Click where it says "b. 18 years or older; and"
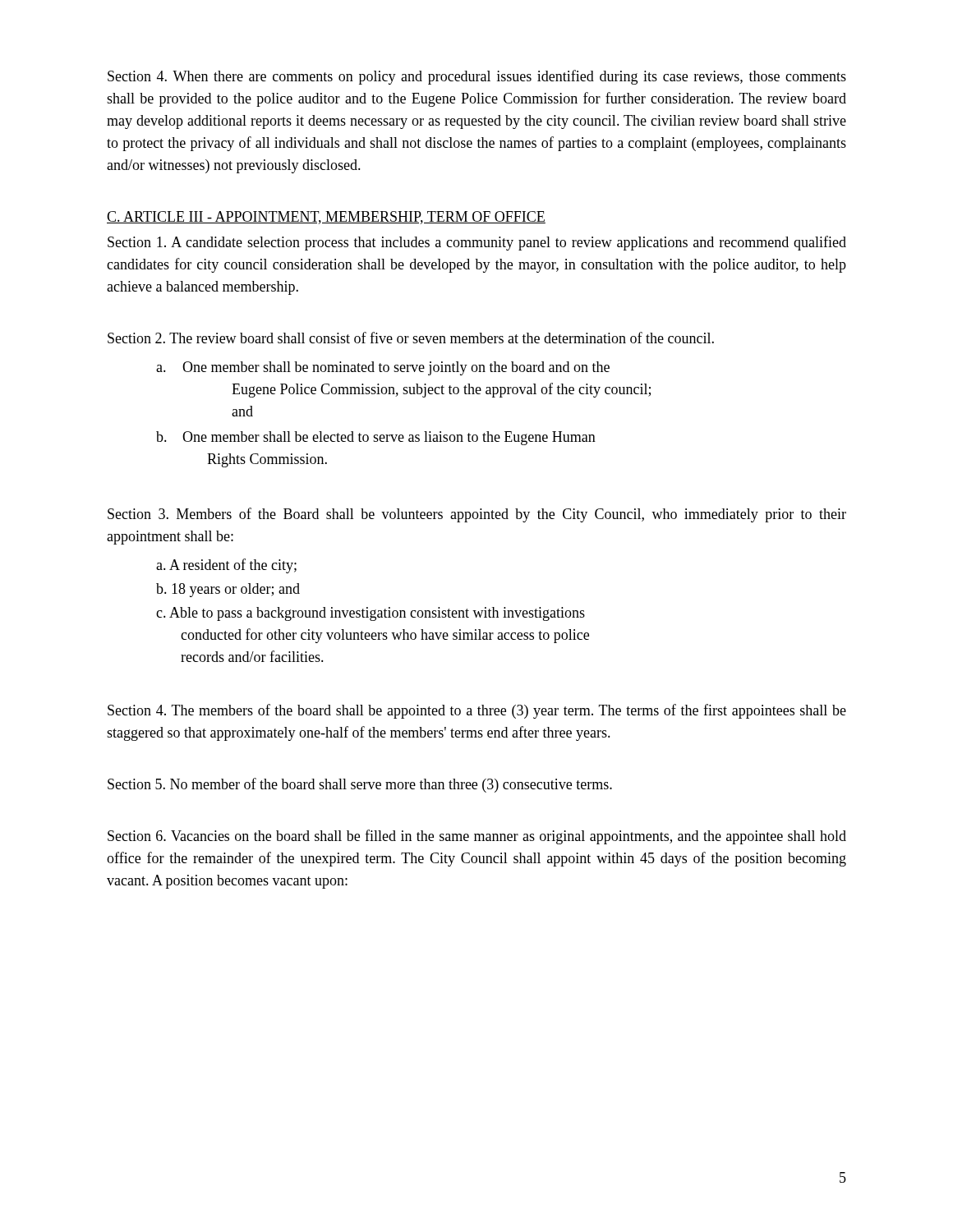953x1232 pixels. click(228, 589)
